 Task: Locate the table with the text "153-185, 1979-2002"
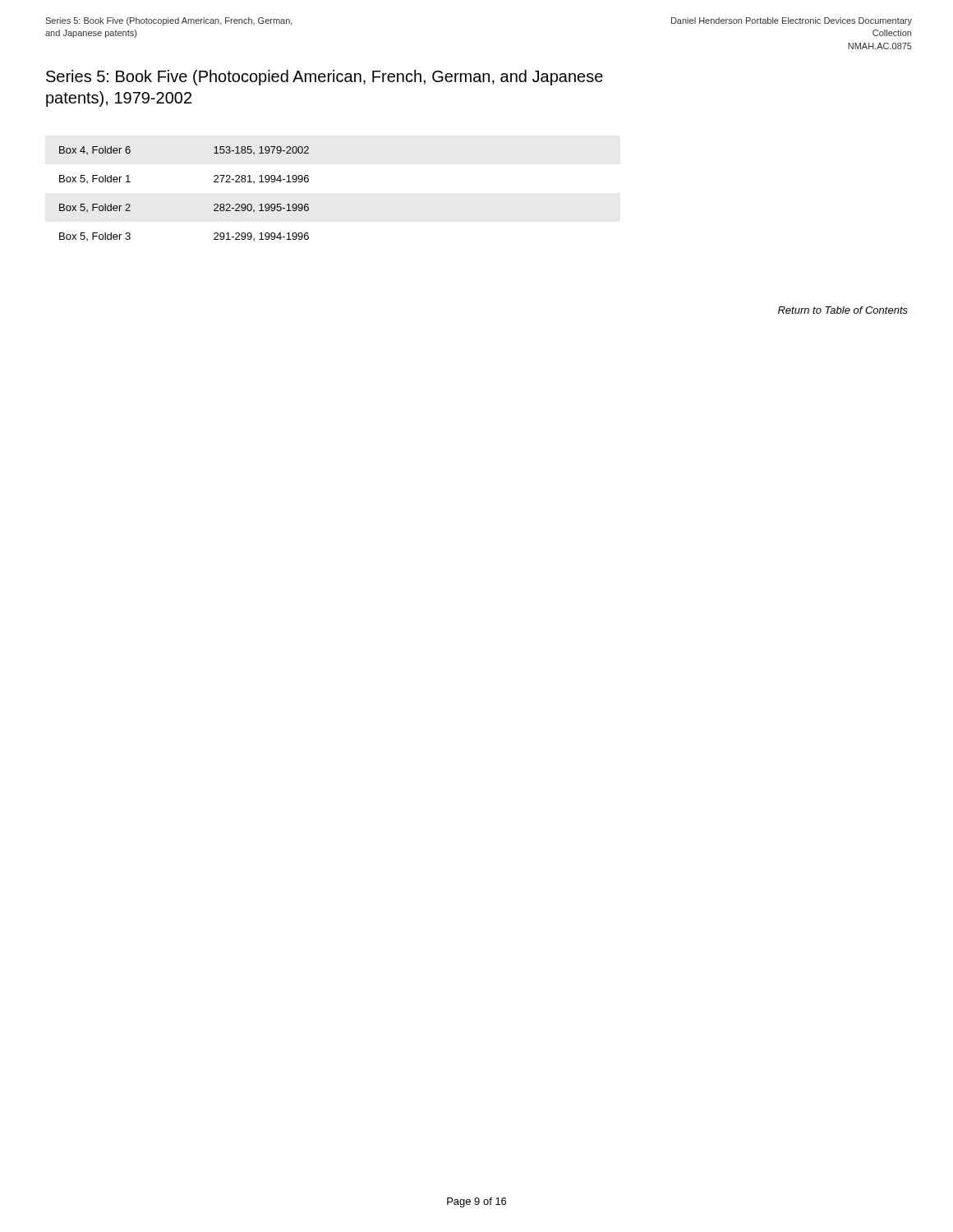(x=333, y=193)
